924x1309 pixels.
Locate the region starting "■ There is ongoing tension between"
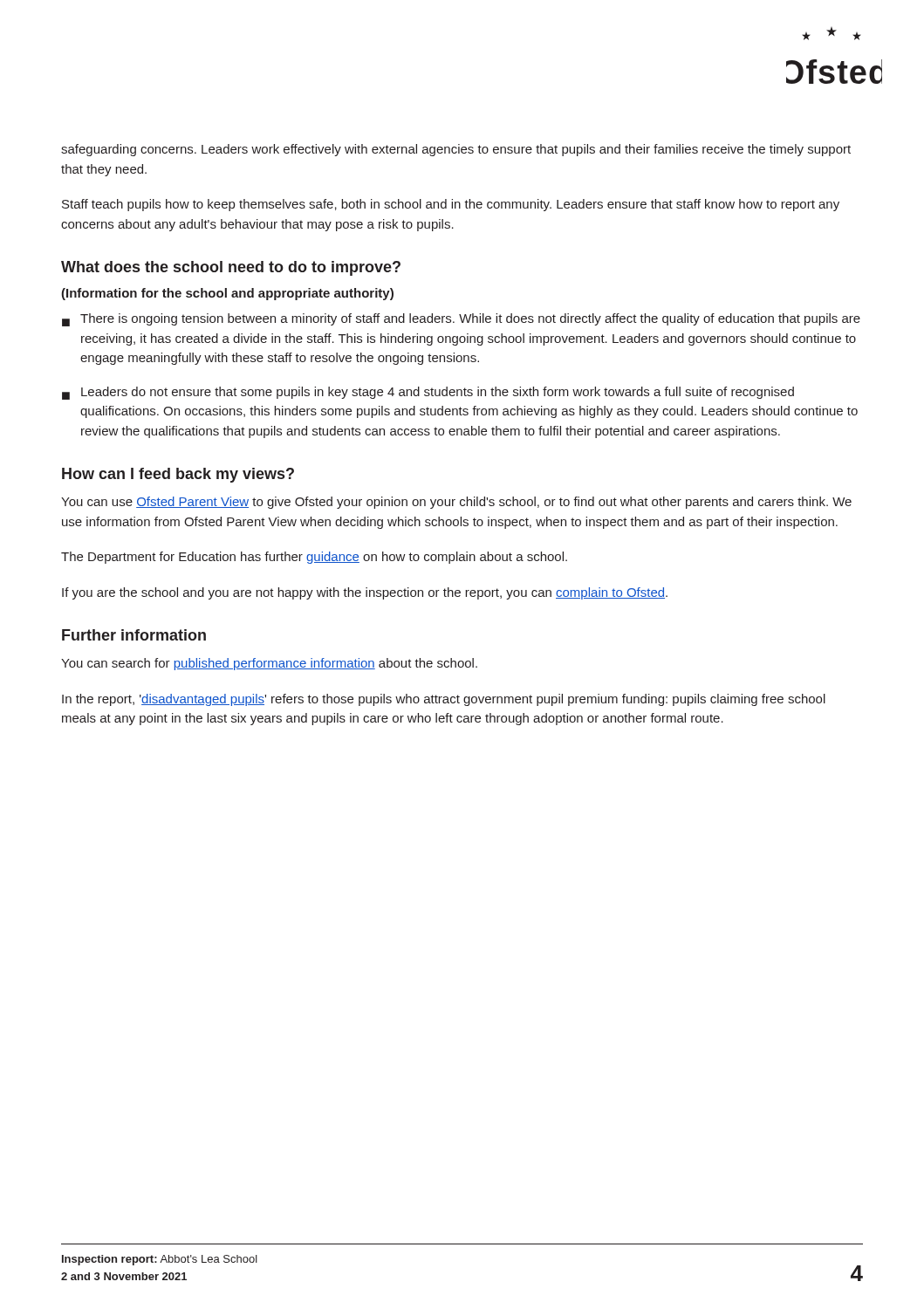pos(462,338)
